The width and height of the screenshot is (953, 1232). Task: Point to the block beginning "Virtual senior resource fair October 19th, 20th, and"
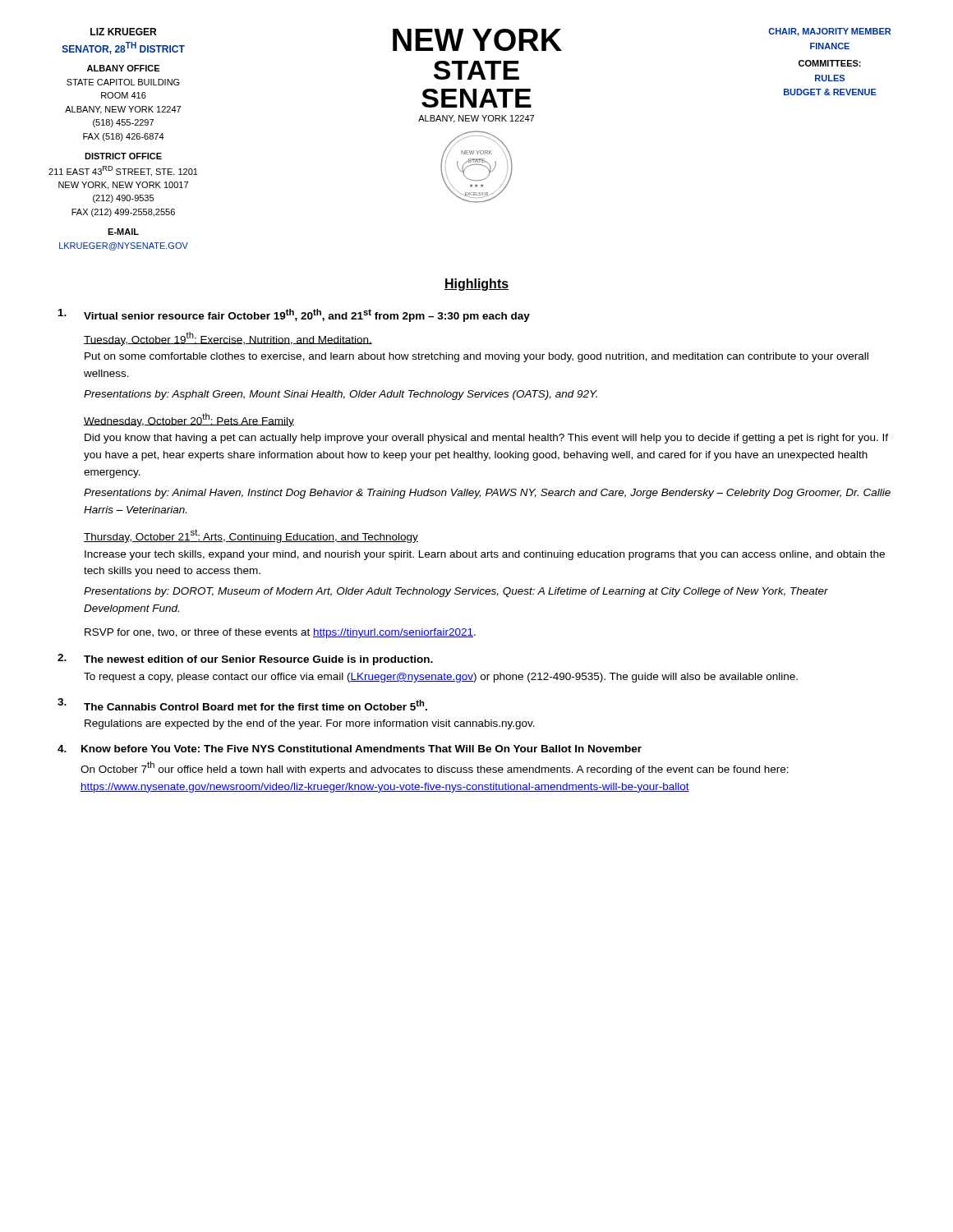tap(294, 315)
